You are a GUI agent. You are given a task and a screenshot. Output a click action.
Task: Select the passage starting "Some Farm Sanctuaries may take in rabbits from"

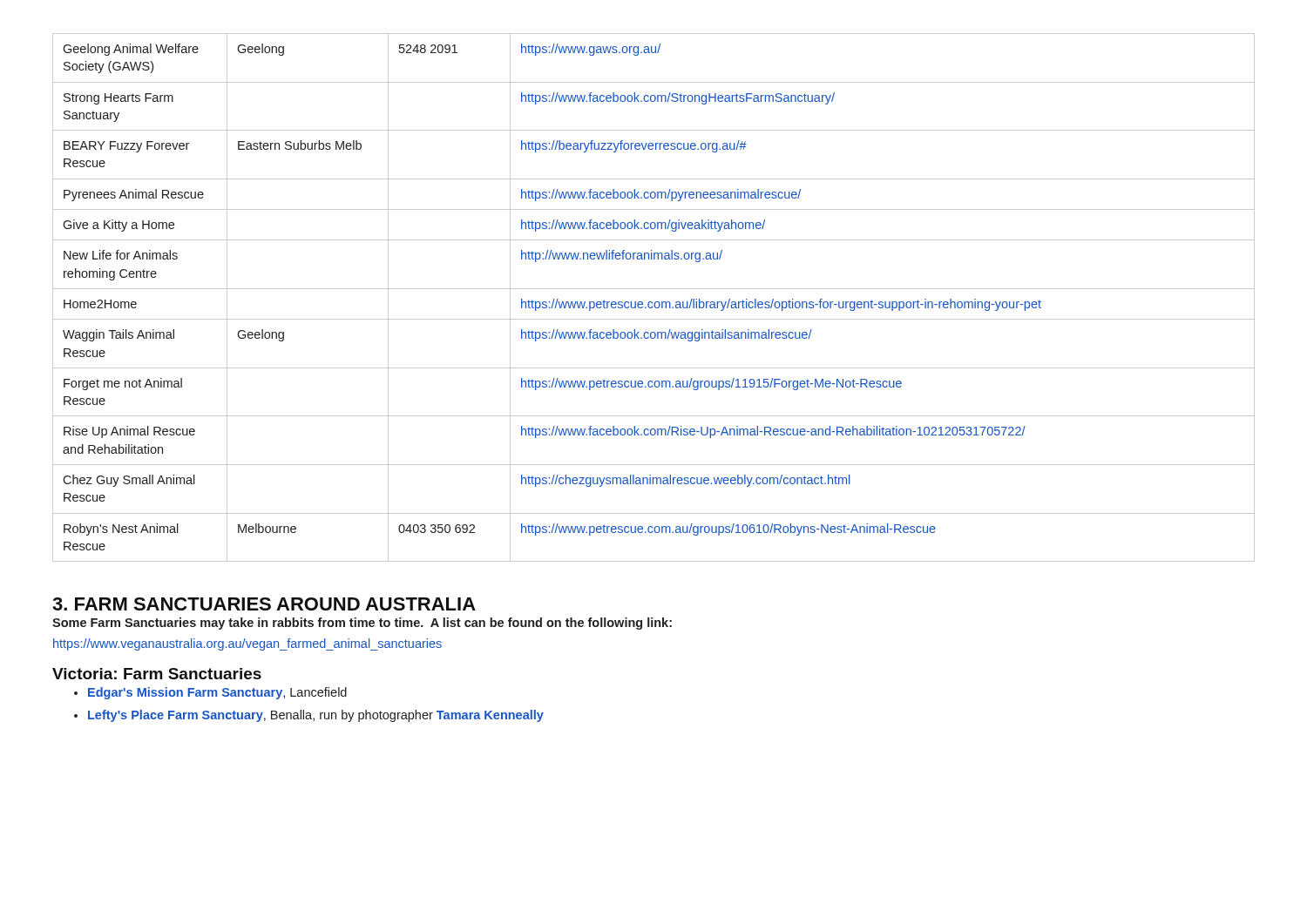(654, 623)
